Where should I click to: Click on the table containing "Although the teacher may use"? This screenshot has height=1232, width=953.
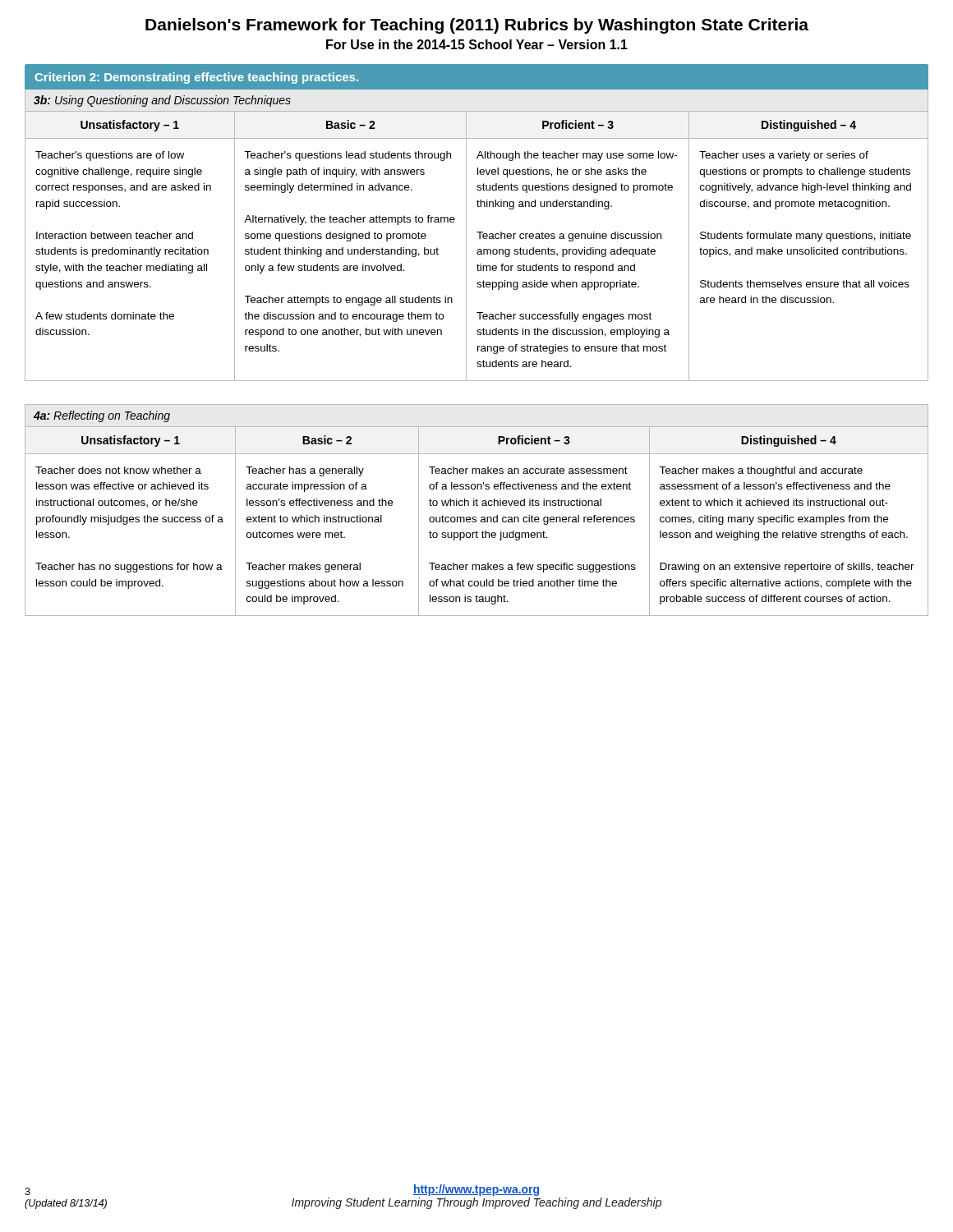pyautogui.click(x=476, y=246)
